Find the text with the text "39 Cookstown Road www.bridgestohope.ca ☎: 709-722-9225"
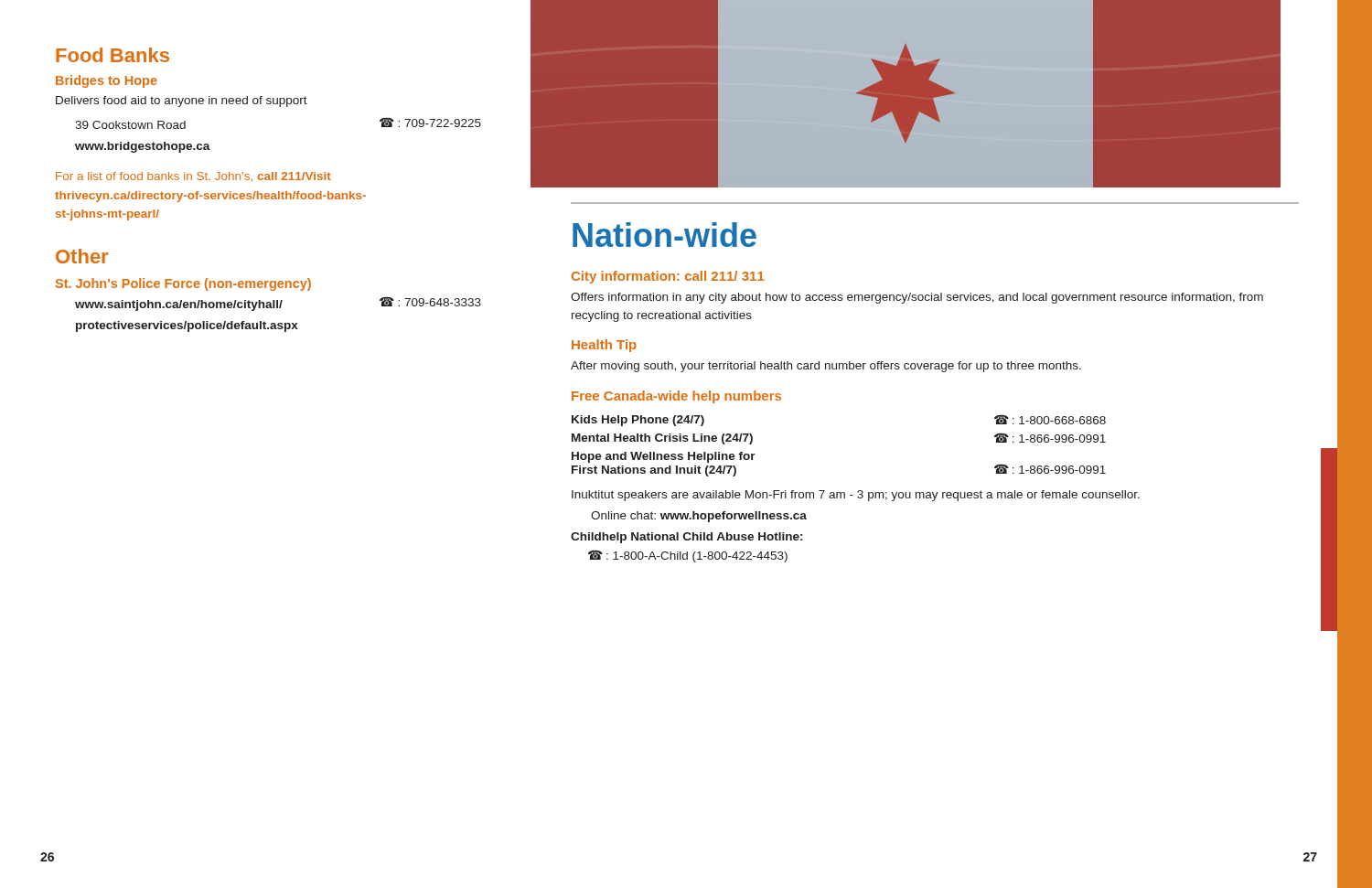This screenshot has width=1372, height=888. point(134,123)
